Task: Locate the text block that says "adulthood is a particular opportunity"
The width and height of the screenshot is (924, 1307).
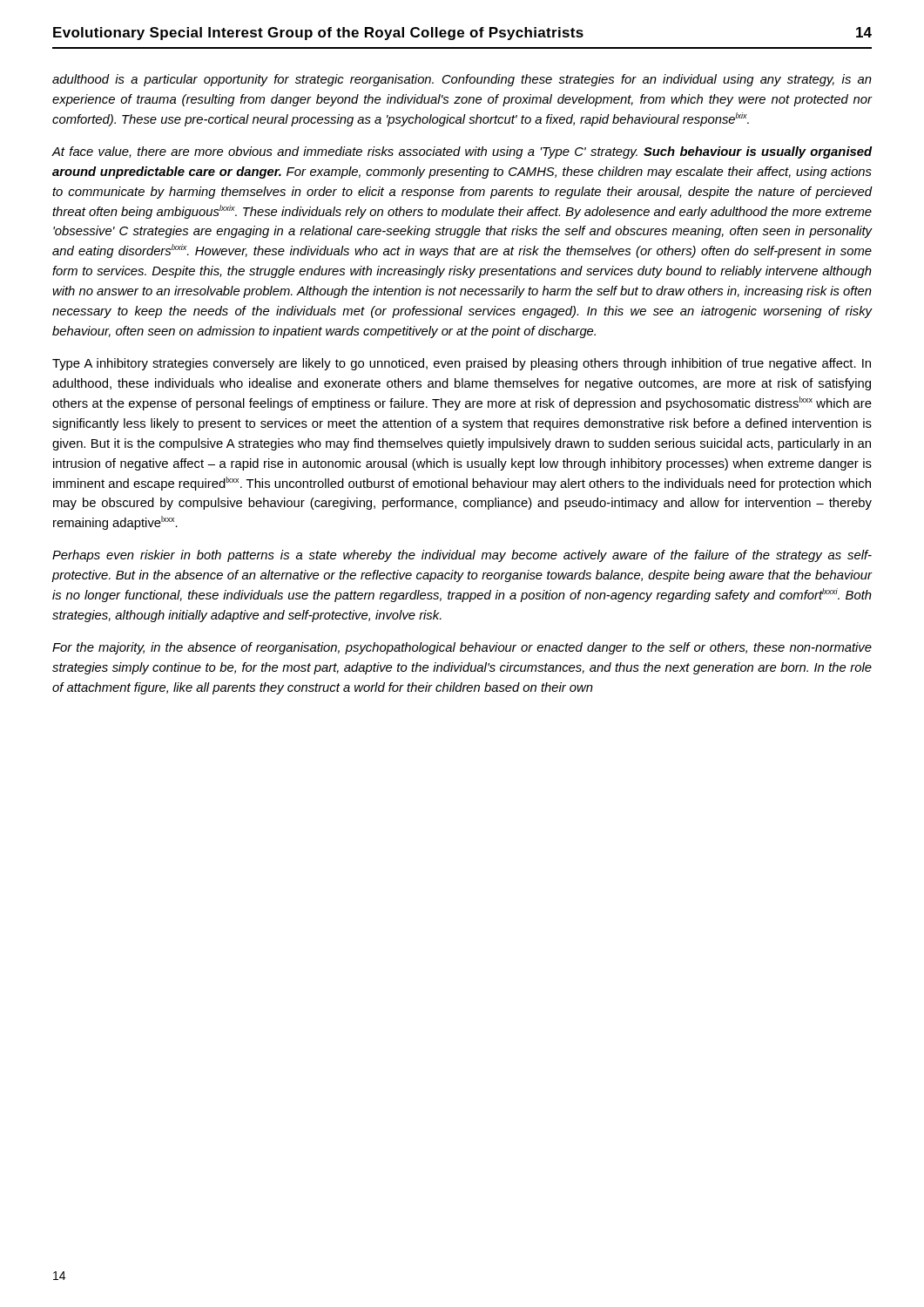Action: tap(462, 99)
